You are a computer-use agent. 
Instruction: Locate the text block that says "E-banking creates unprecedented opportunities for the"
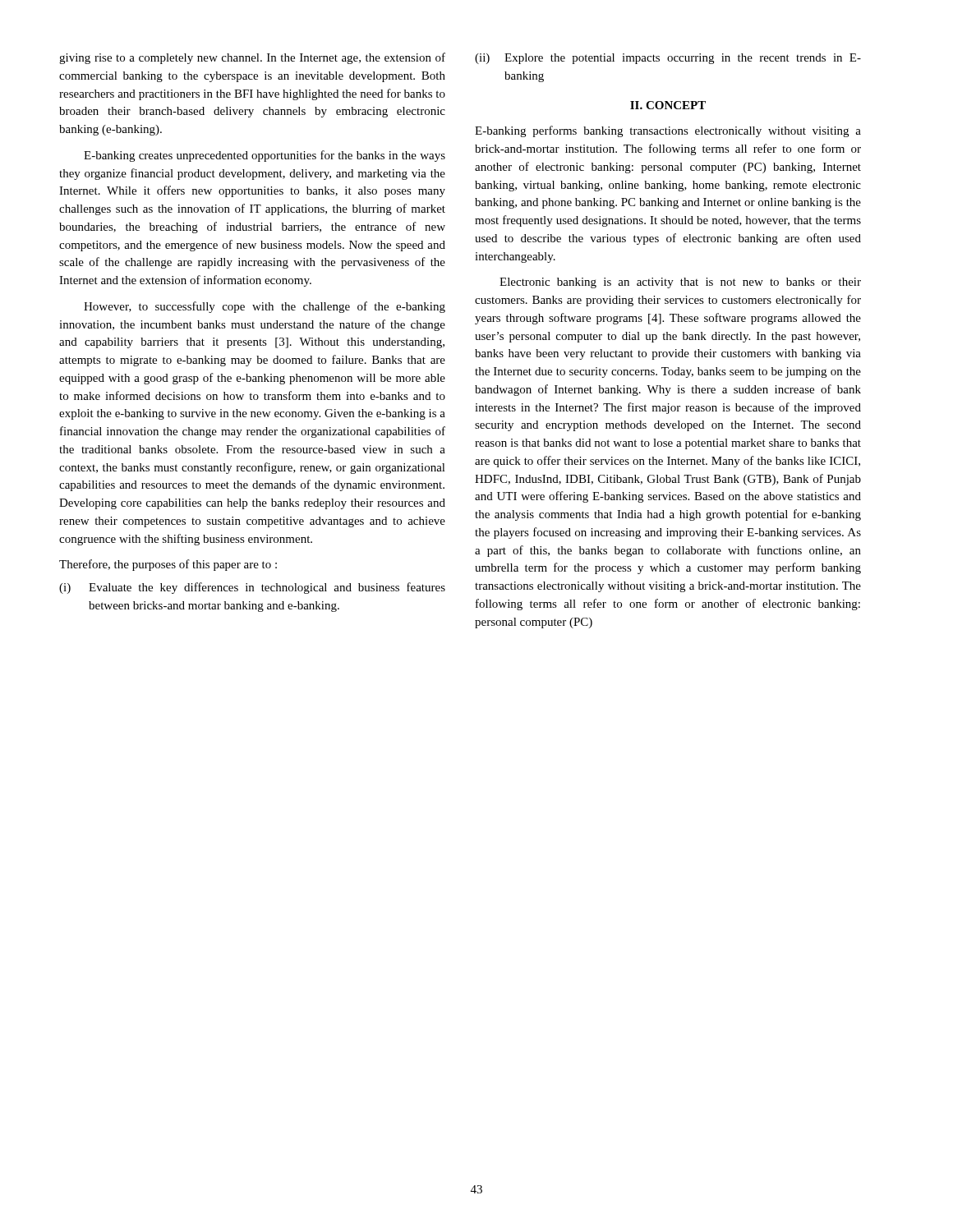[252, 218]
